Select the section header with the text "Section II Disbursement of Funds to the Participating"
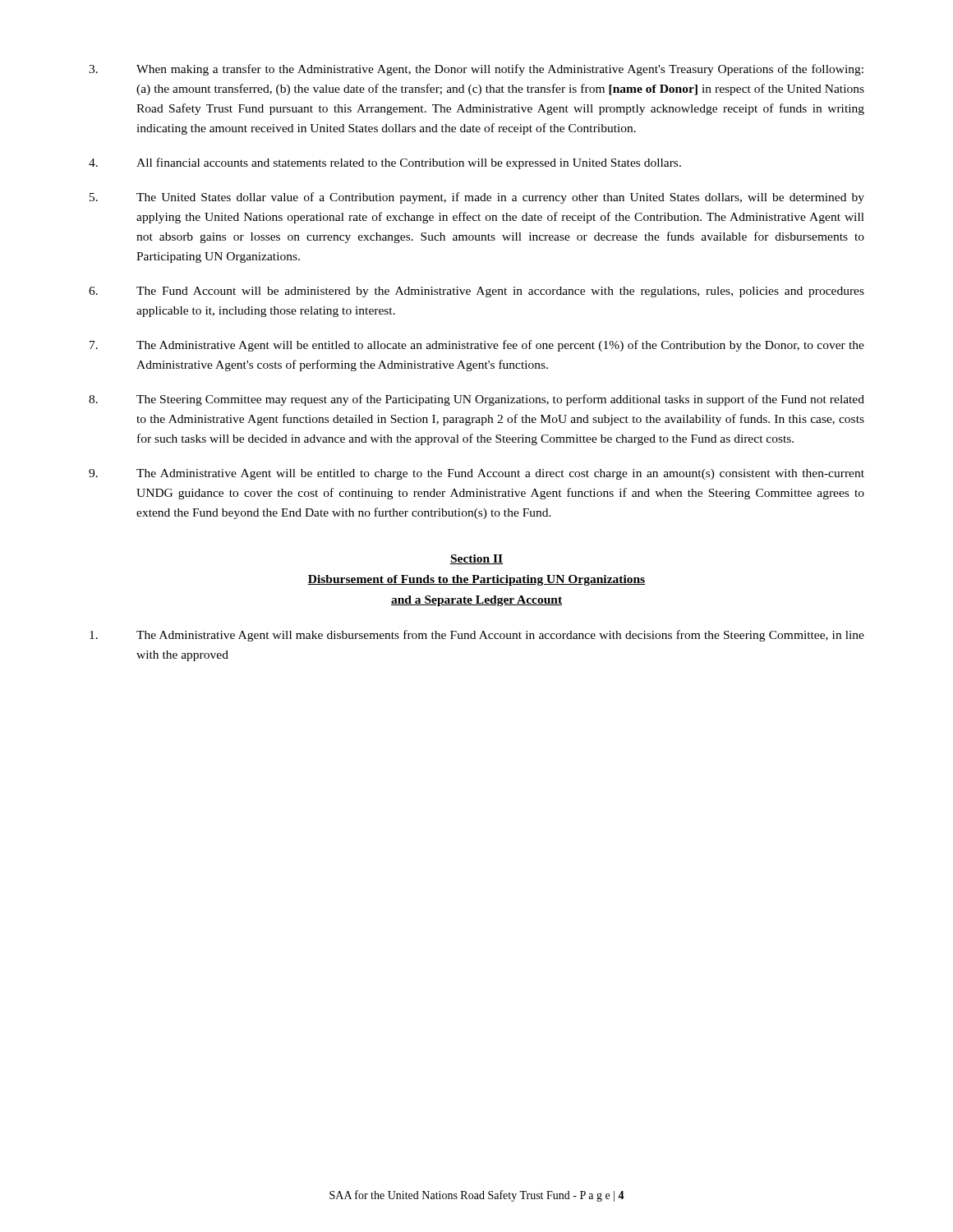 tap(476, 579)
